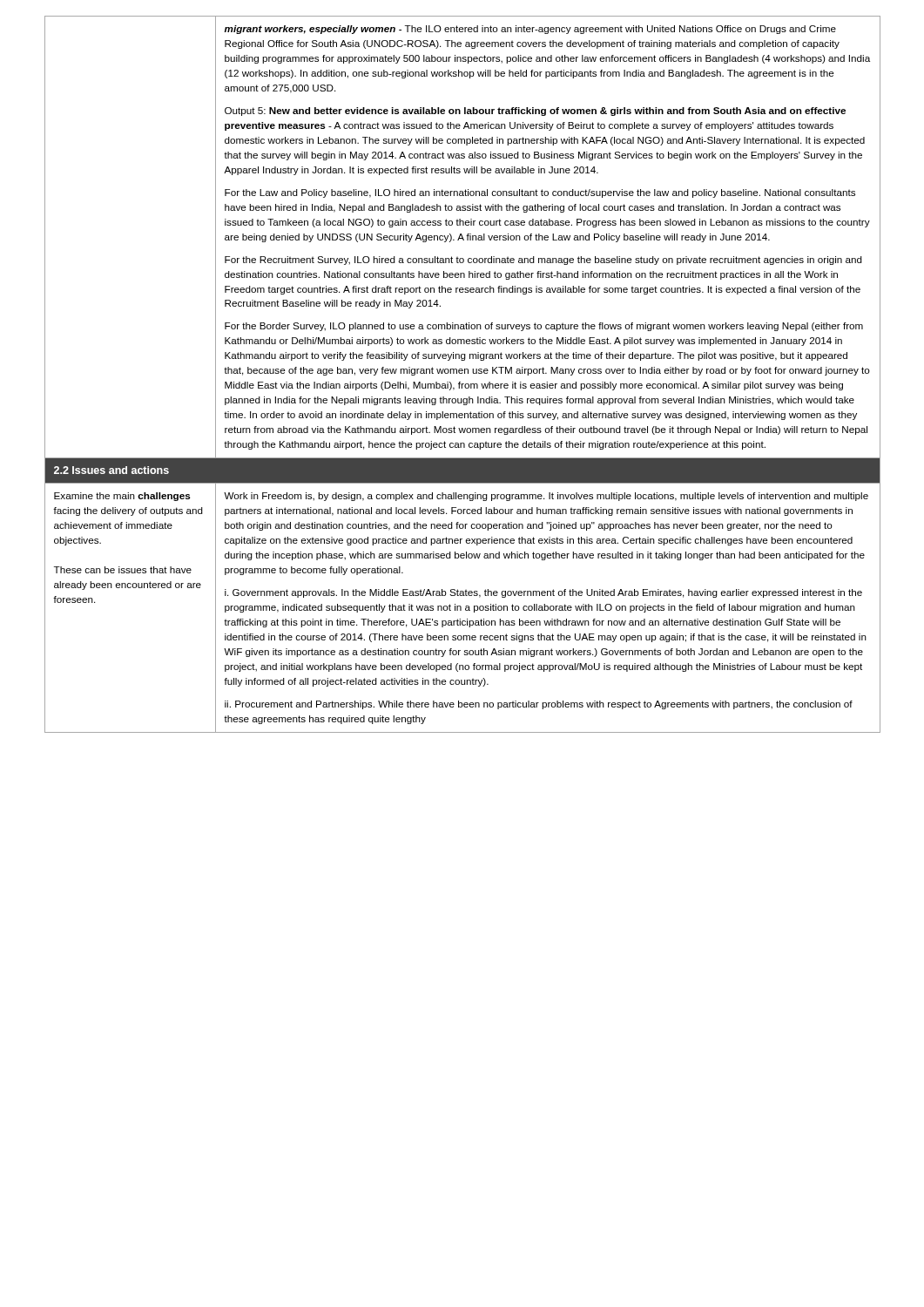This screenshot has width=924, height=1307.
Task: Locate the block of text that opens with "migrant workers, especially women -"
Action: (547, 58)
